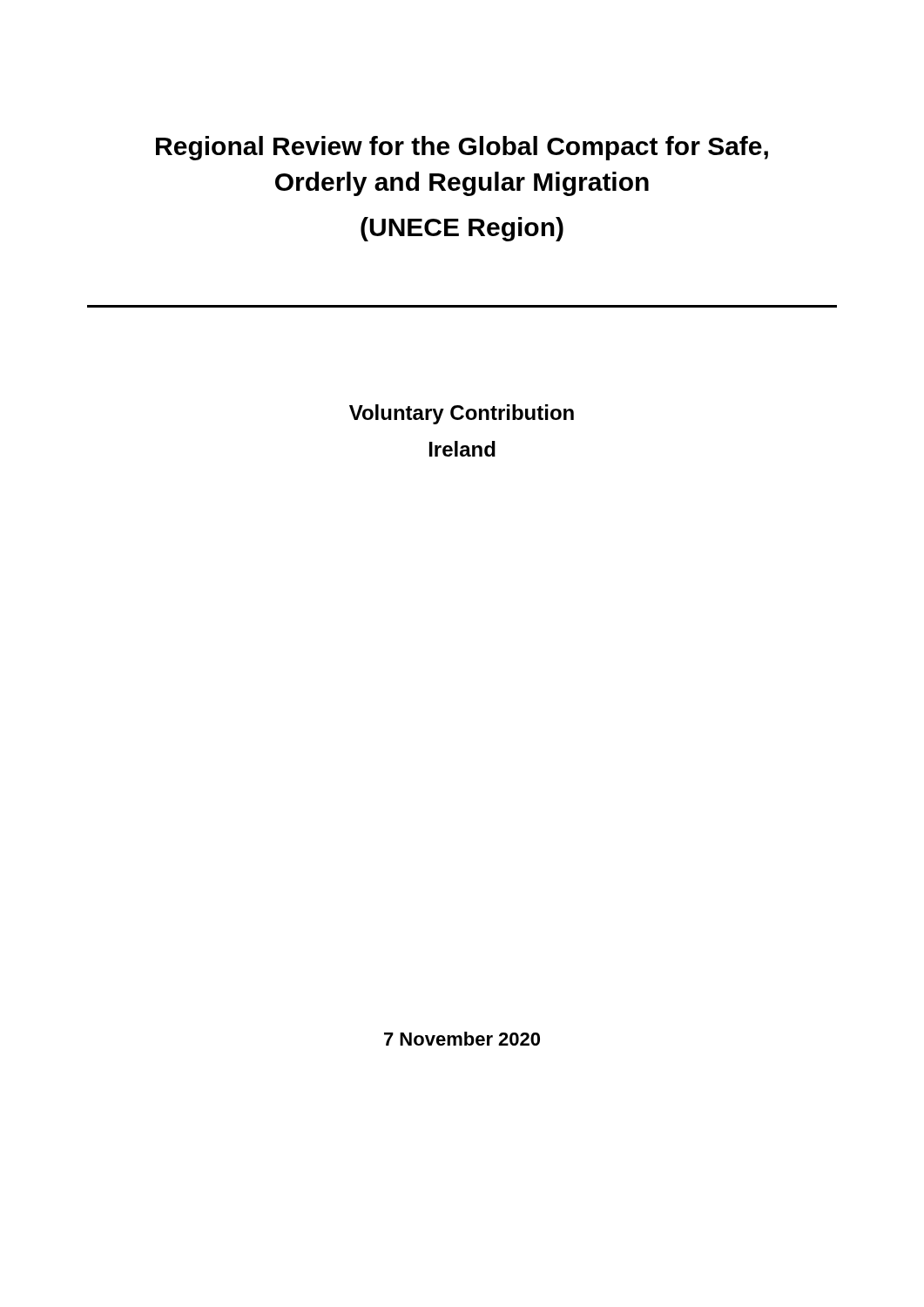924x1307 pixels.
Task: Locate the title
Action: point(462,187)
